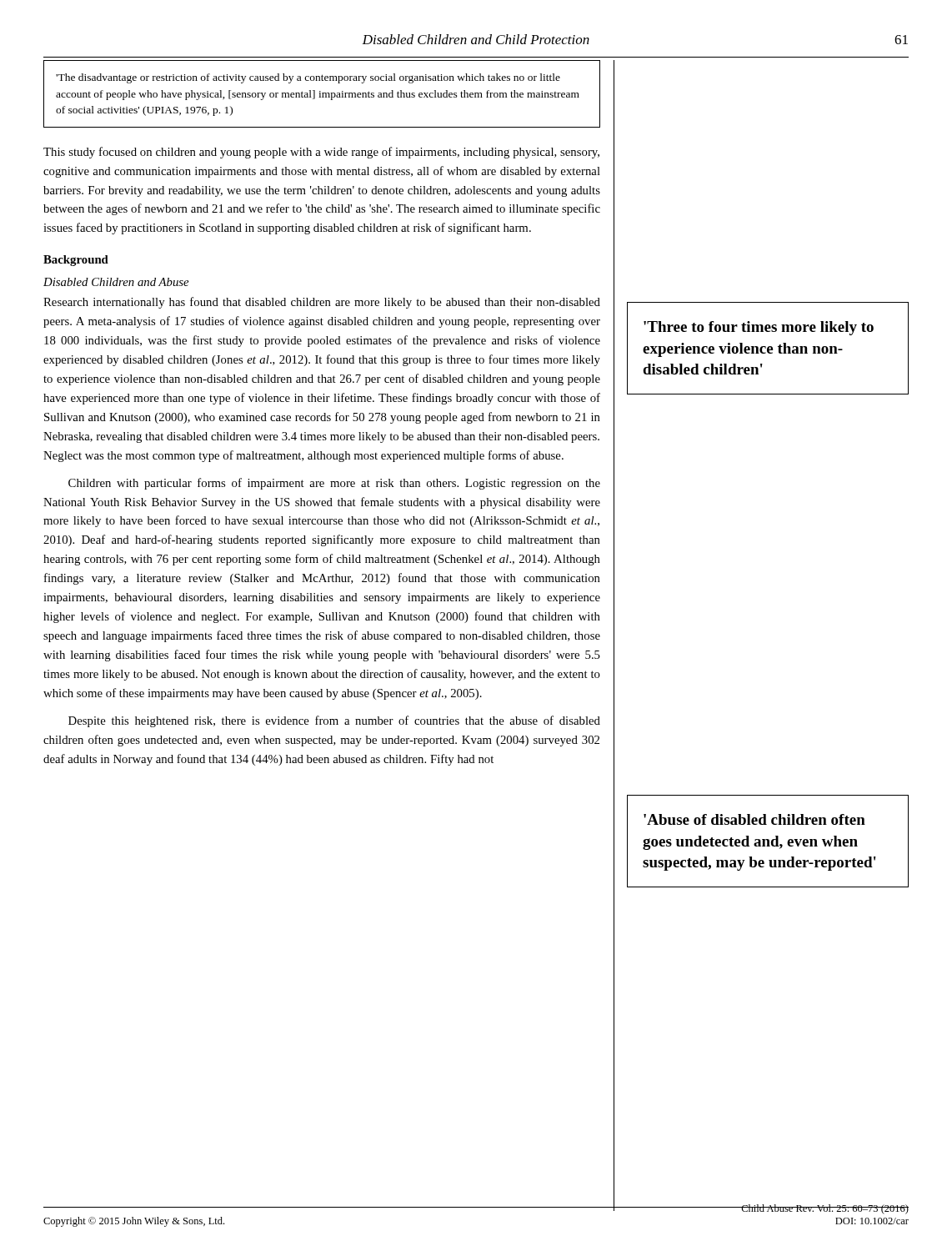This screenshot has width=952, height=1251.
Task: Click on the block starting "'The disadvantage or restriction of"
Action: coord(318,94)
